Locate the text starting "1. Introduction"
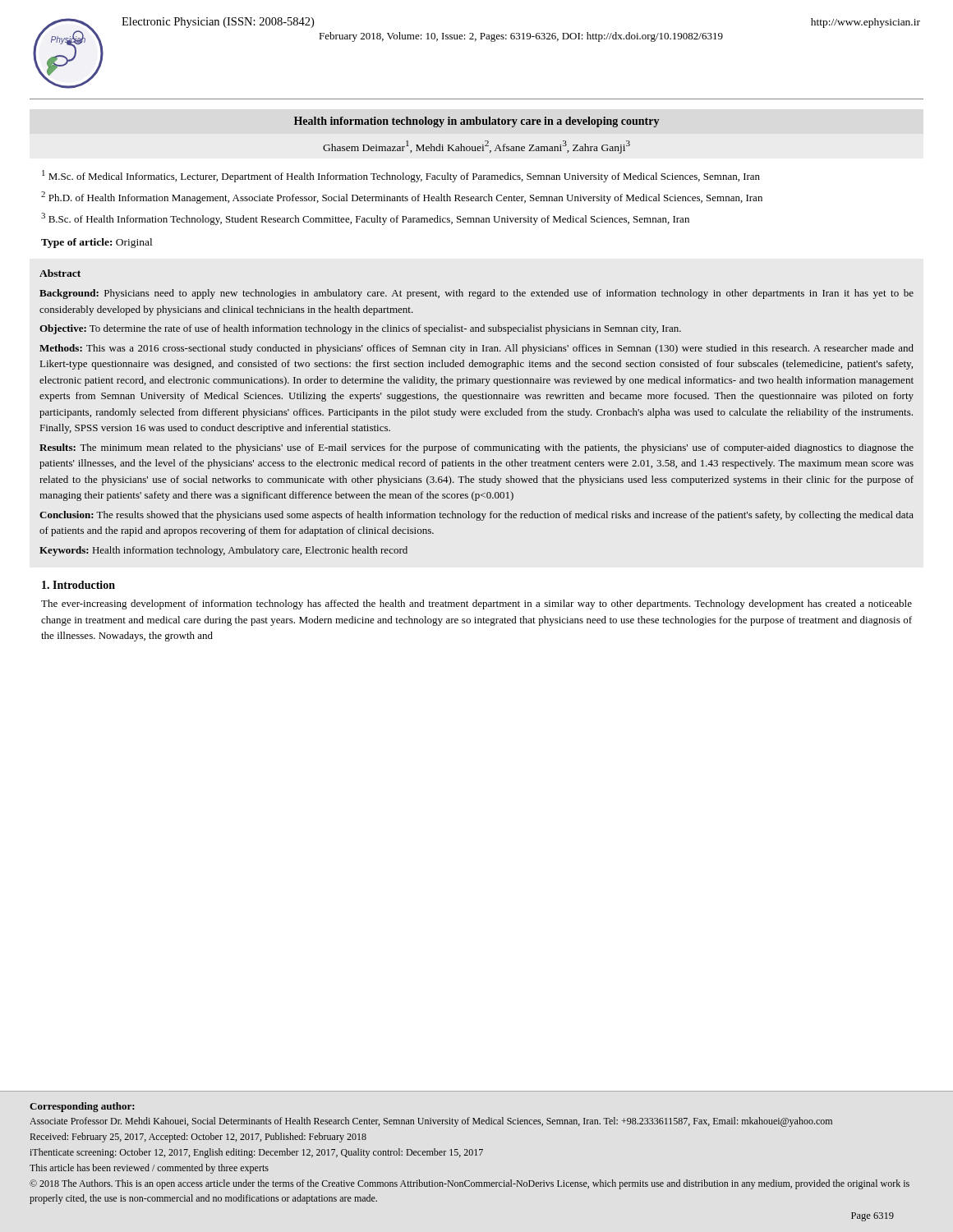 [78, 585]
